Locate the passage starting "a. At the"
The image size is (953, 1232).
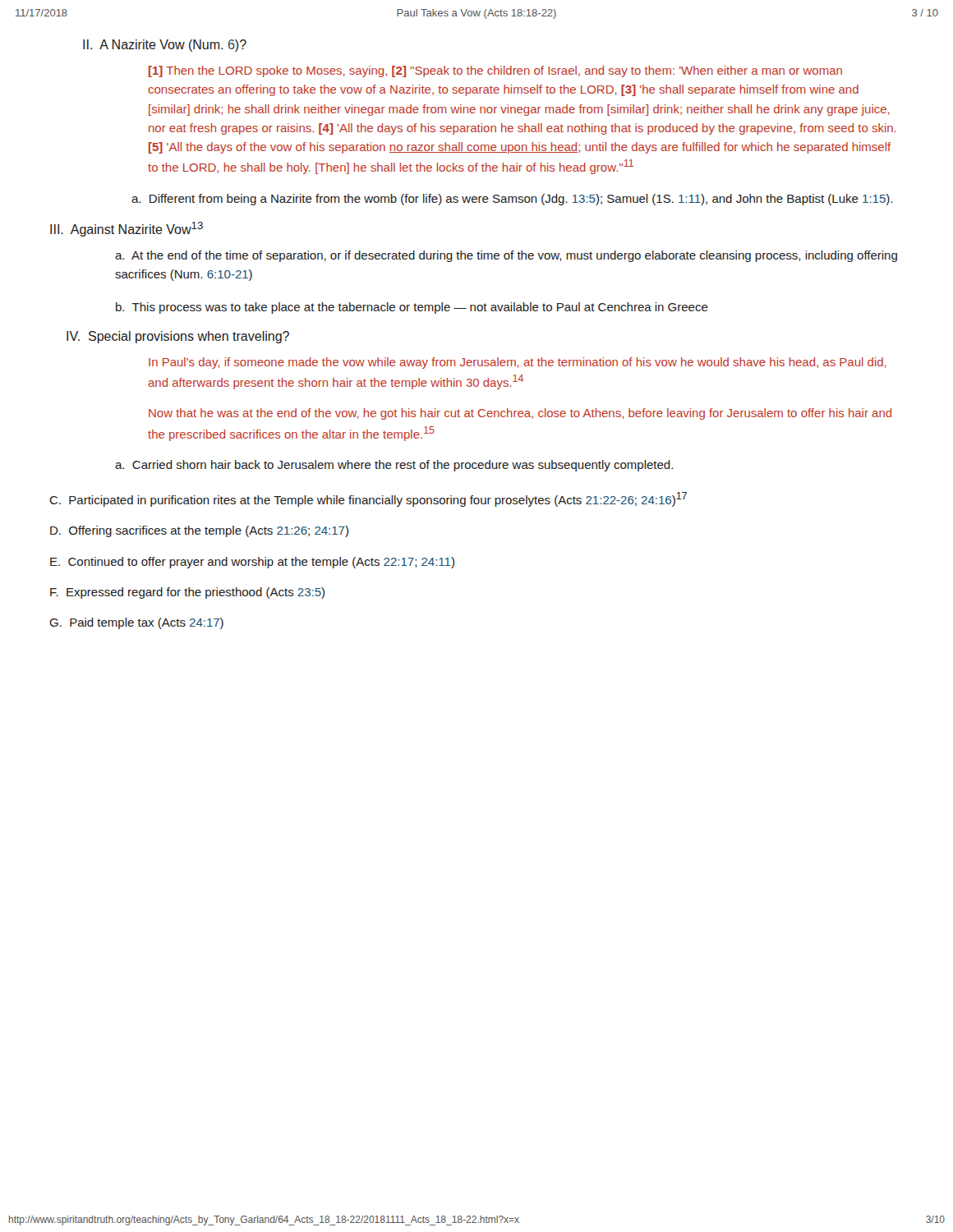pos(506,265)
